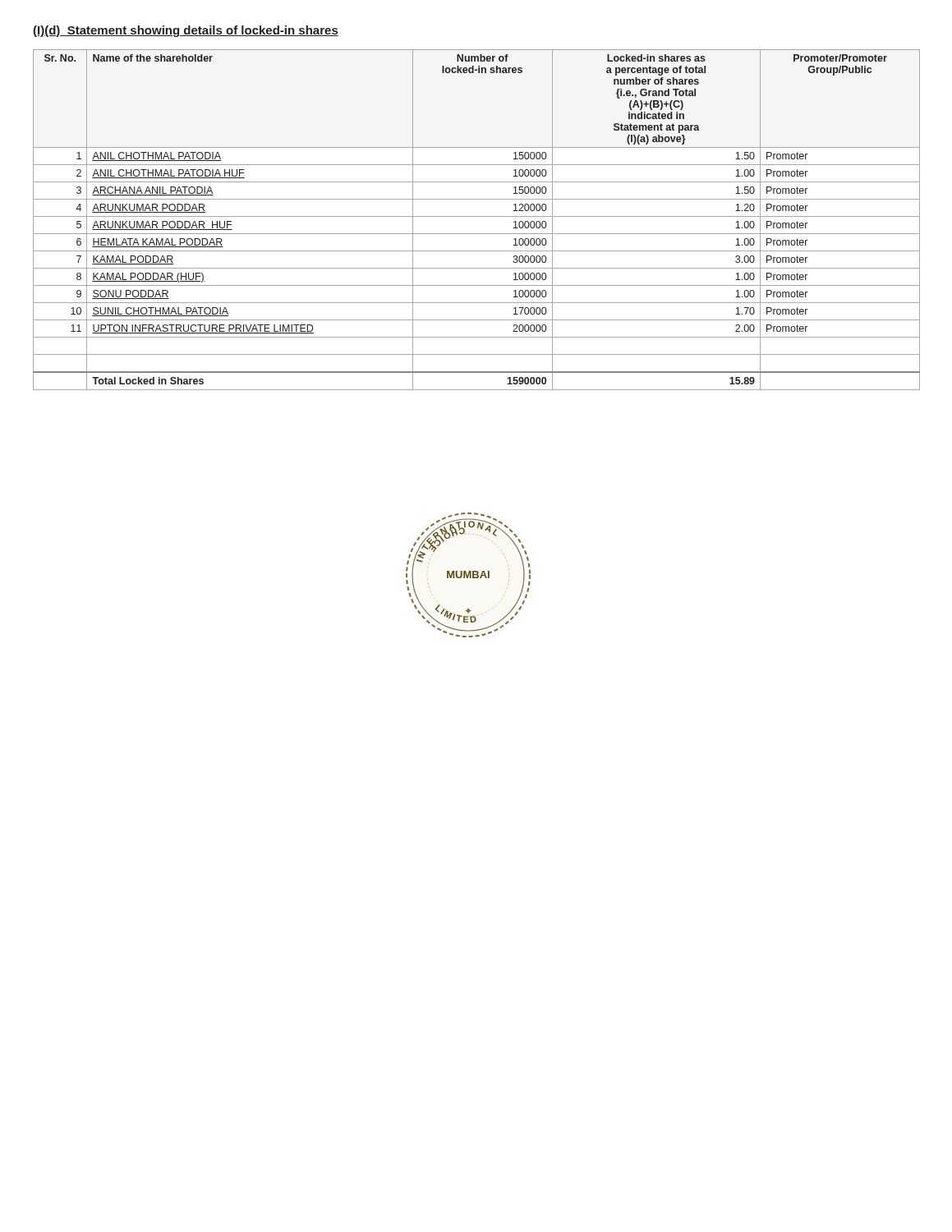Click on the logo
Viewport: 952px width, 1232px height.
click(x=468, y=575)
